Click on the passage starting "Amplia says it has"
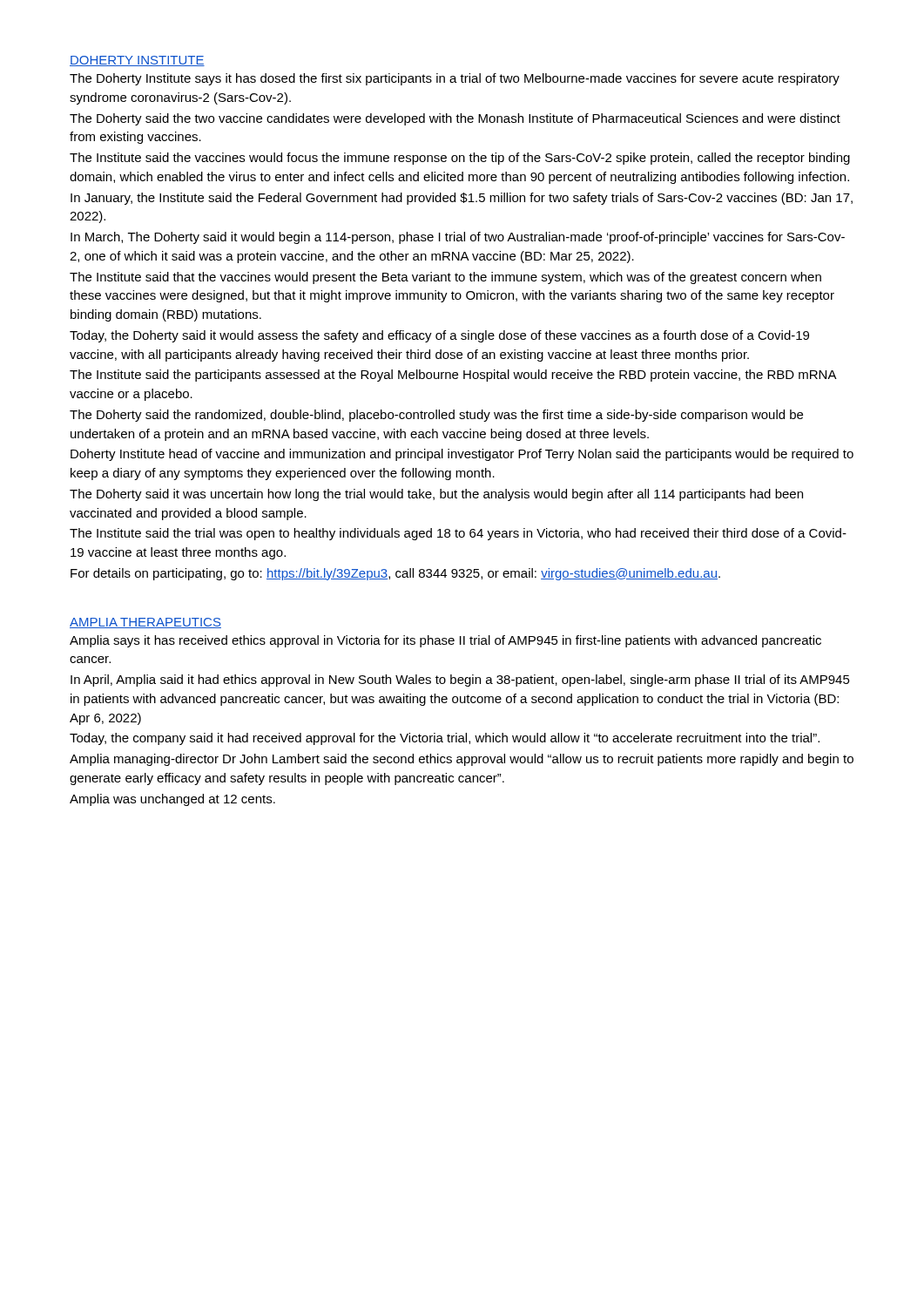This screenshot has height=1307, width=924. pyautogui.click(x=445, y=641)
